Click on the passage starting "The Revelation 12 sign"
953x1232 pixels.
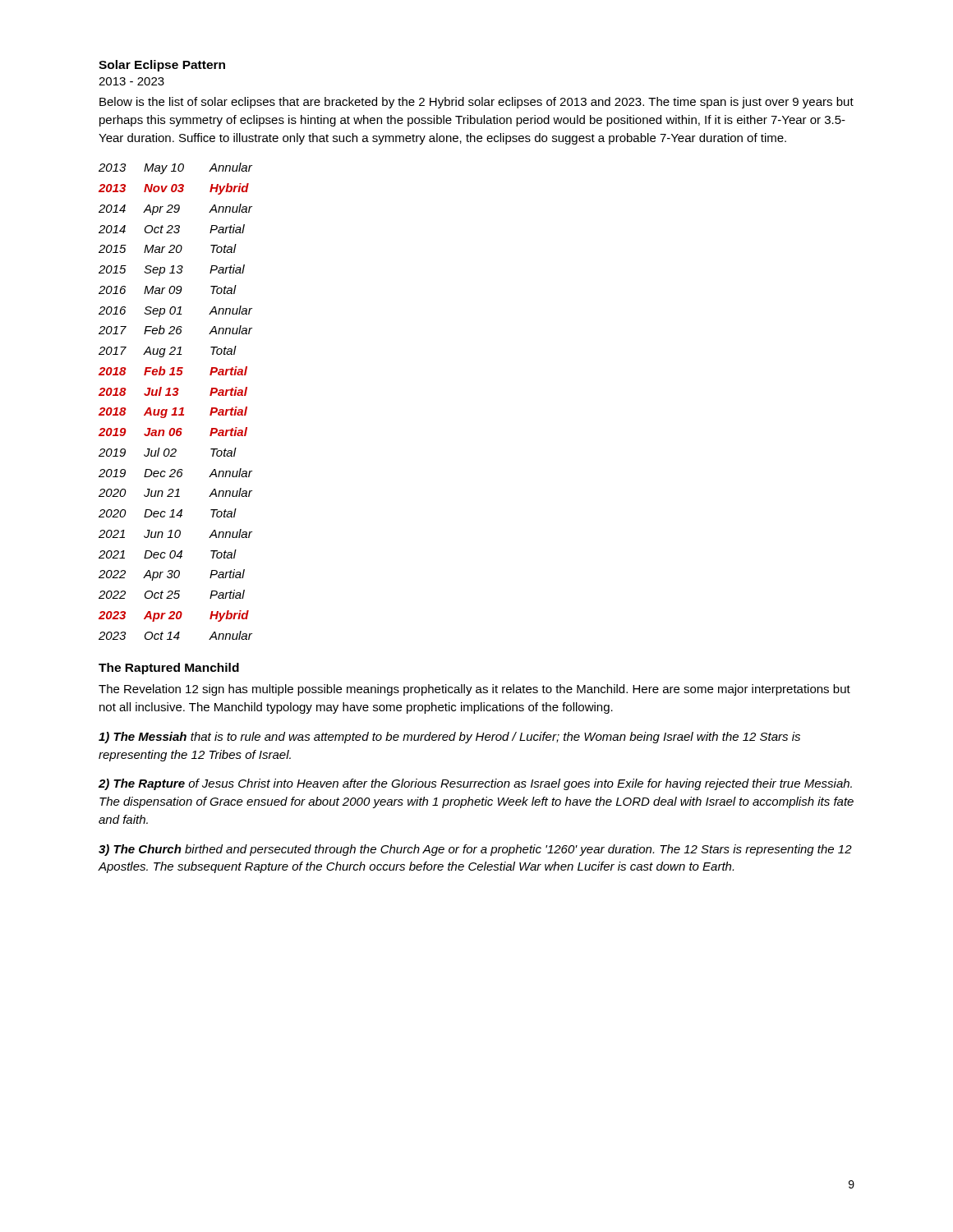474,698
